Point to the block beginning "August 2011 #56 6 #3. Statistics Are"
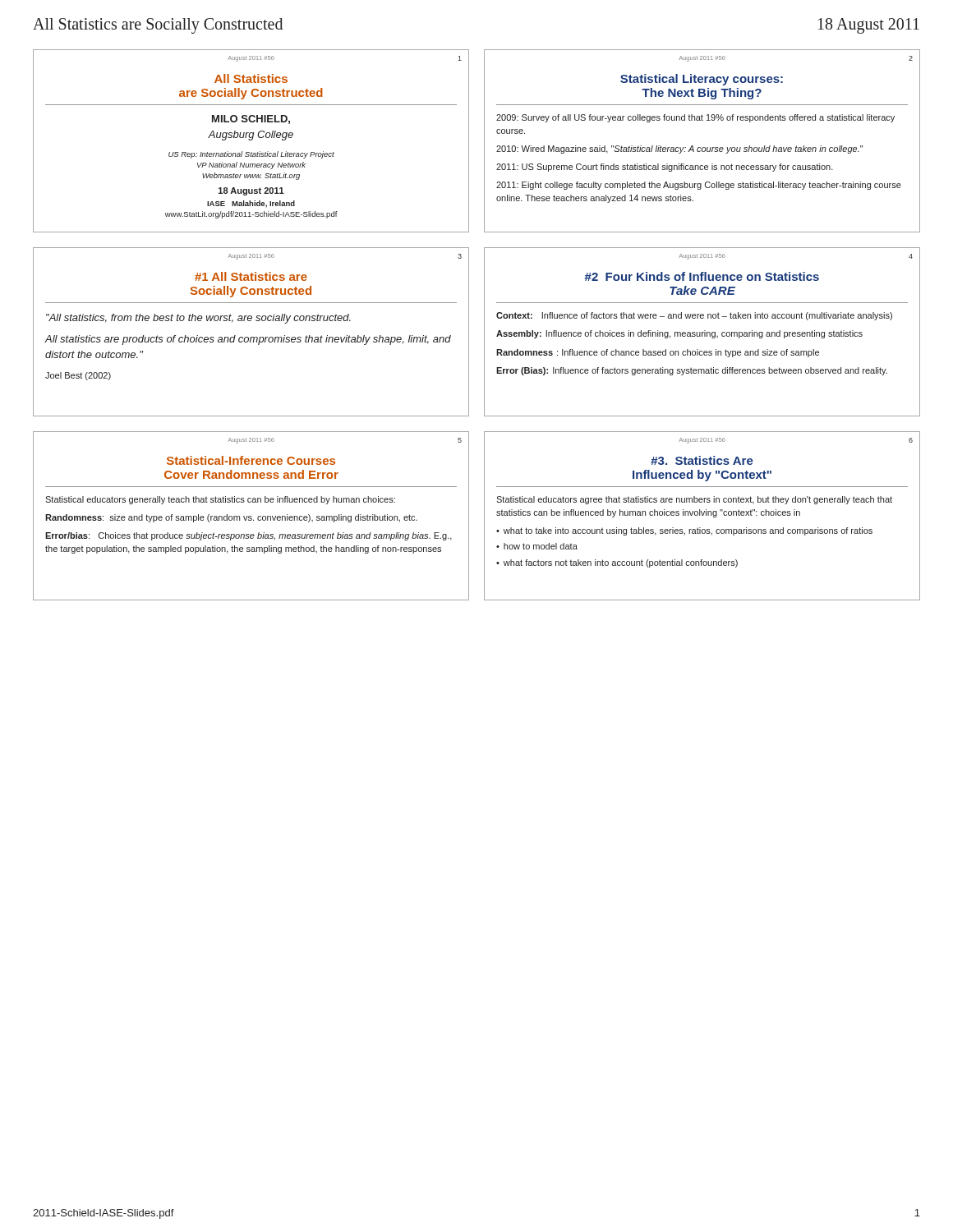This screenshot has width=953, height=1232. point(702,503)
